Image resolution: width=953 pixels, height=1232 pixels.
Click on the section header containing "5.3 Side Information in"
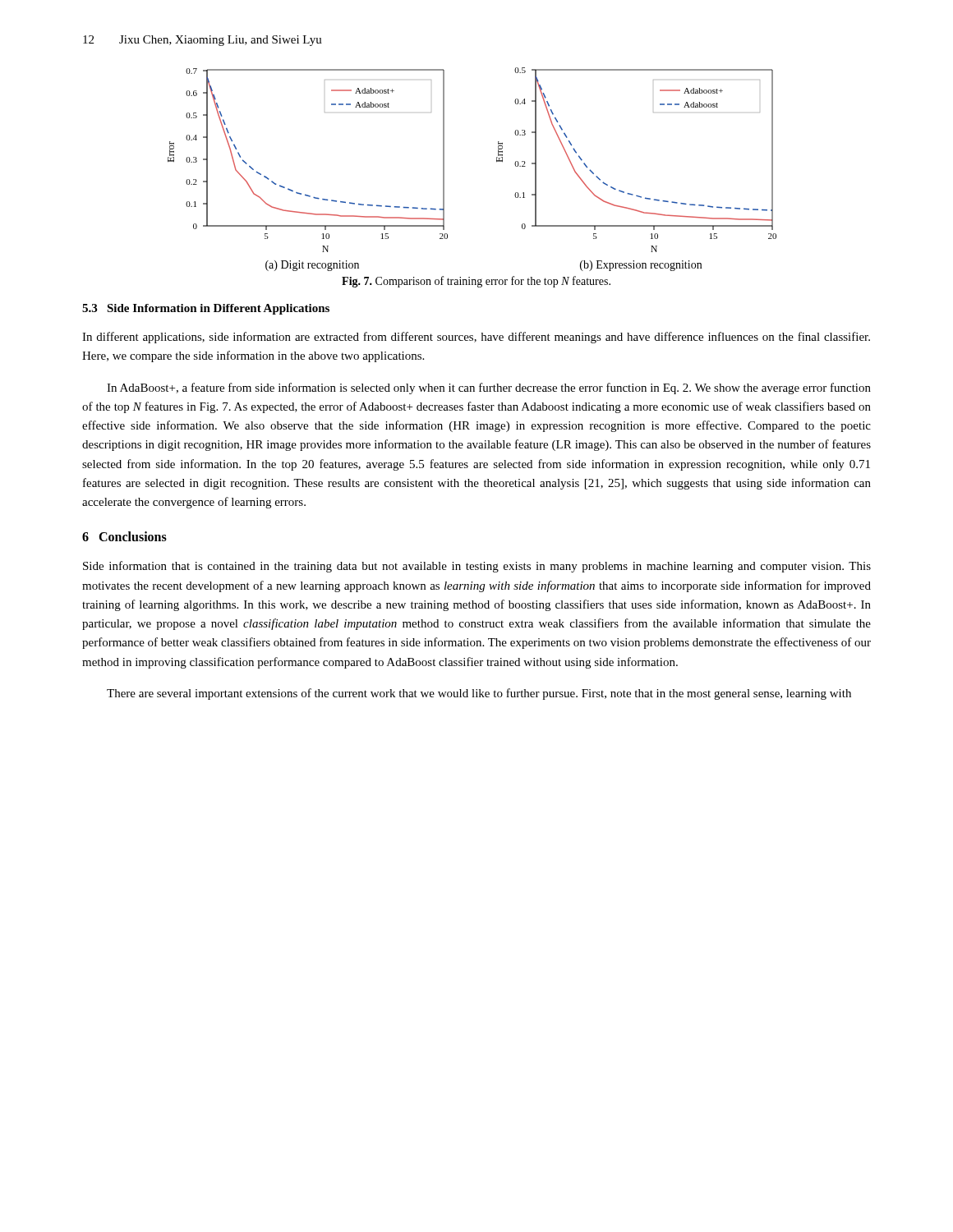coord(206,308)
